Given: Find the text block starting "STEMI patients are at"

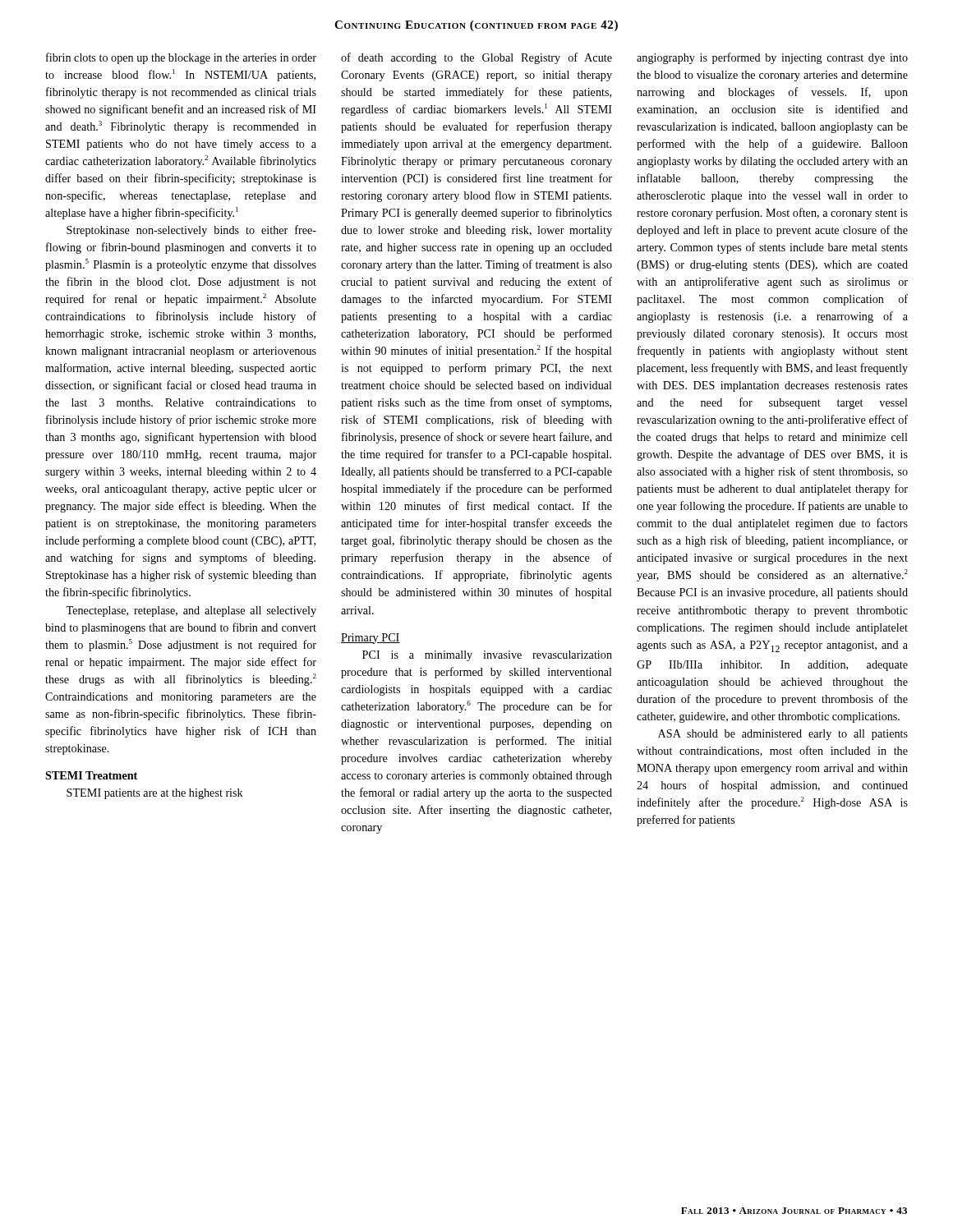Looking at the screenshot, I should coord(181,793).
